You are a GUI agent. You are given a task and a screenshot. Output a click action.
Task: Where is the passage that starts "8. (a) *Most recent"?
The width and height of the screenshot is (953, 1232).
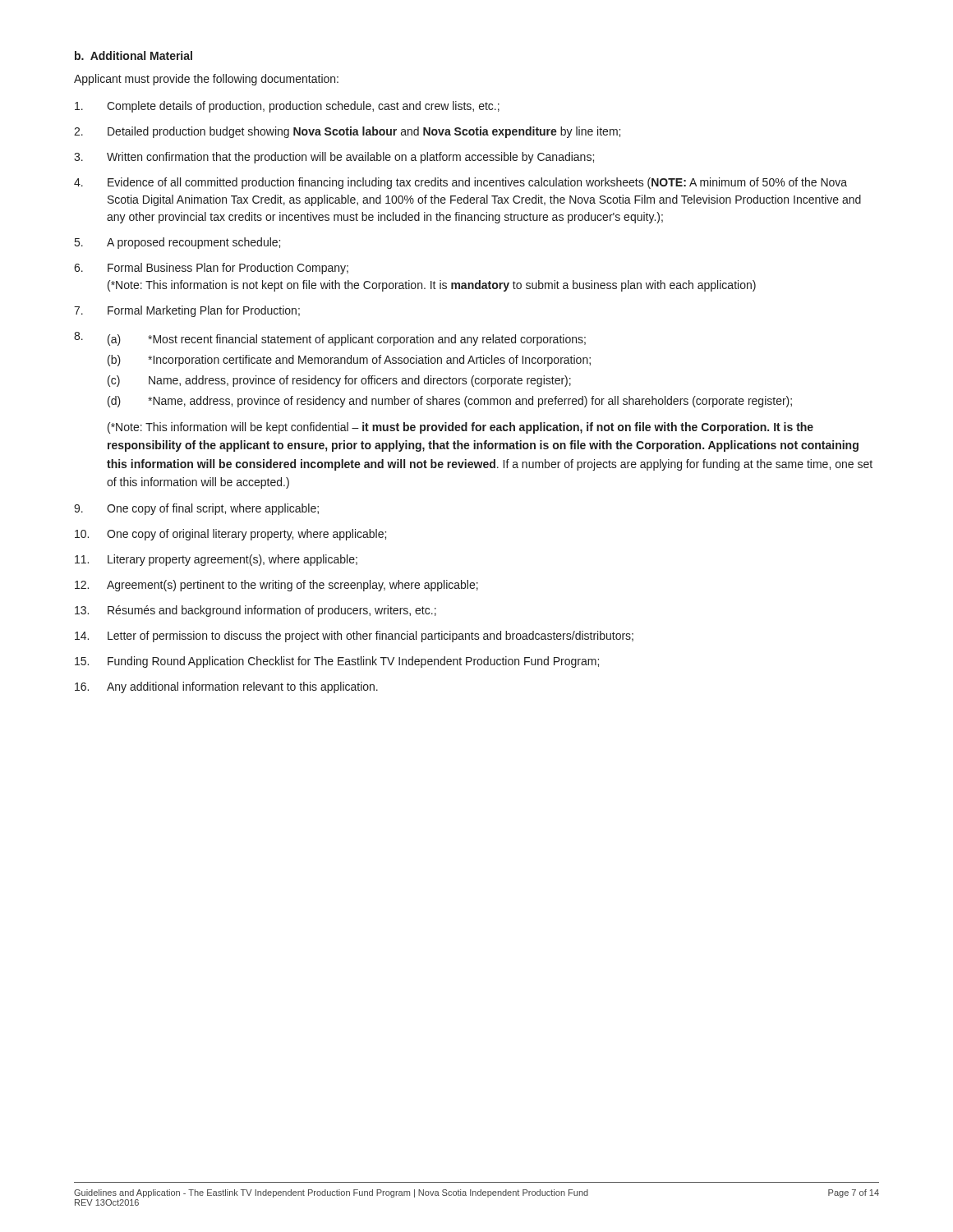[x=476, y=410]
